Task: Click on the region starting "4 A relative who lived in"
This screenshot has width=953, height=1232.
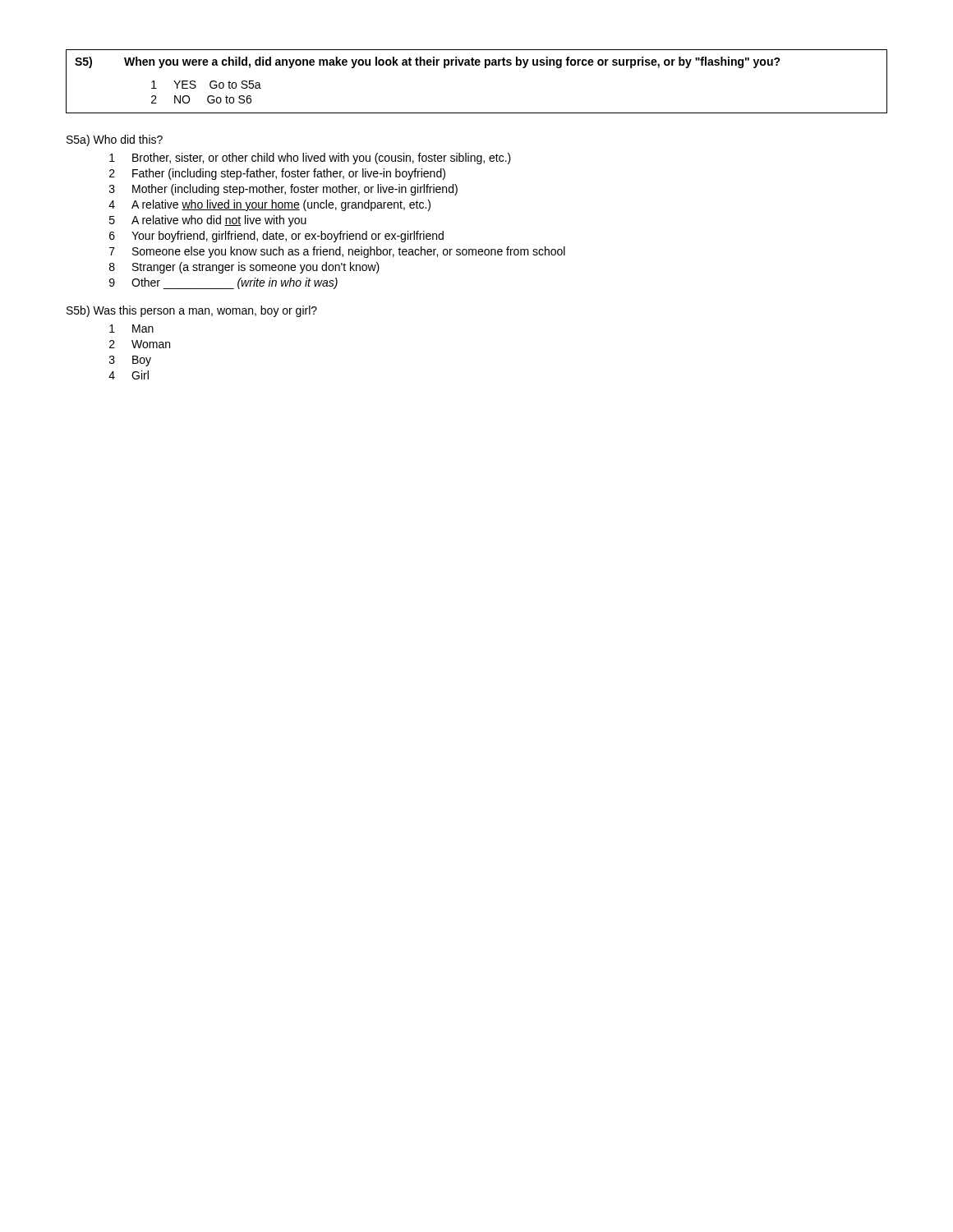Action: click(269, 205)
